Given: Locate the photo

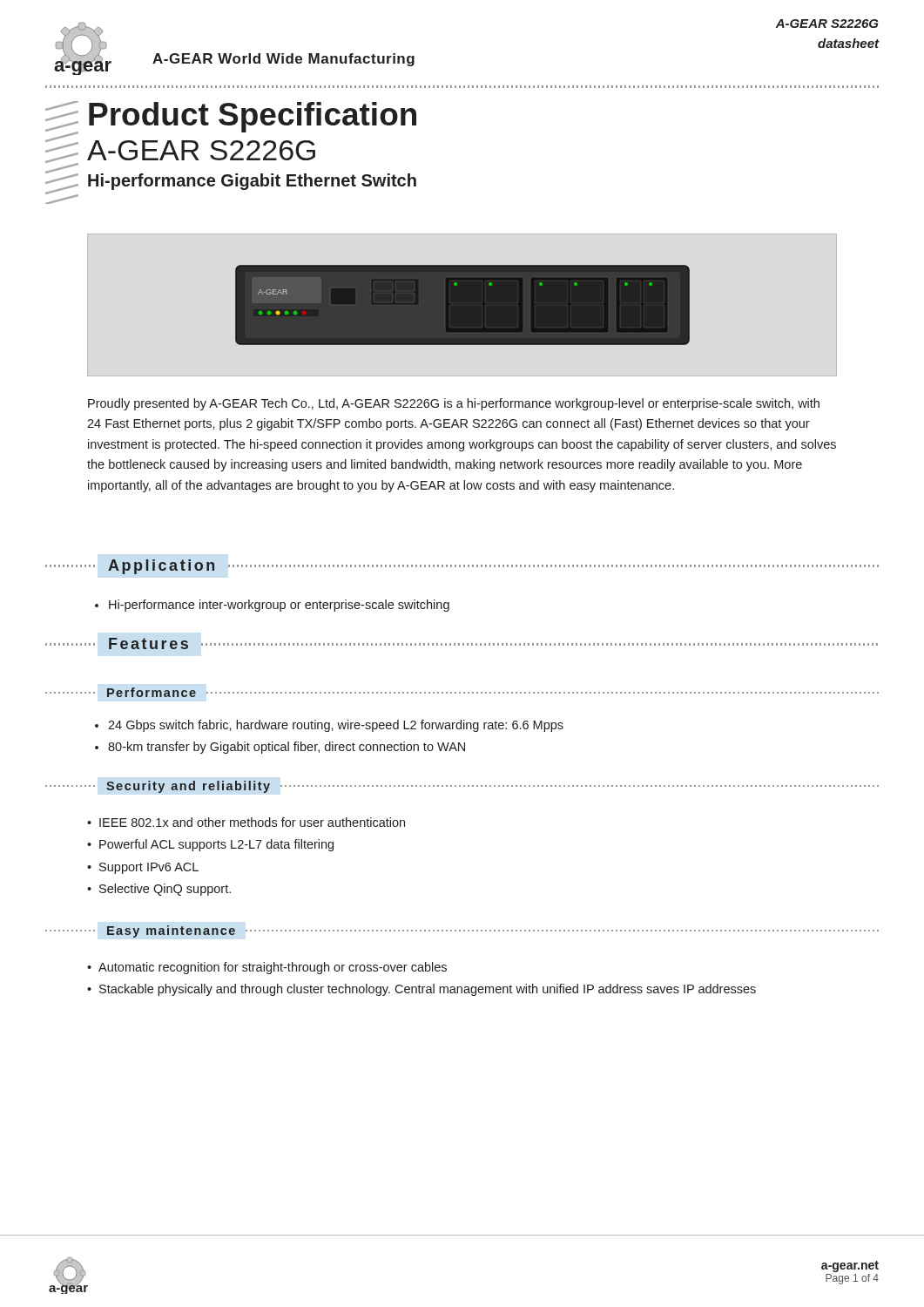Looking at the screenshot, I should pyautogui.click(x=462, y=305).
